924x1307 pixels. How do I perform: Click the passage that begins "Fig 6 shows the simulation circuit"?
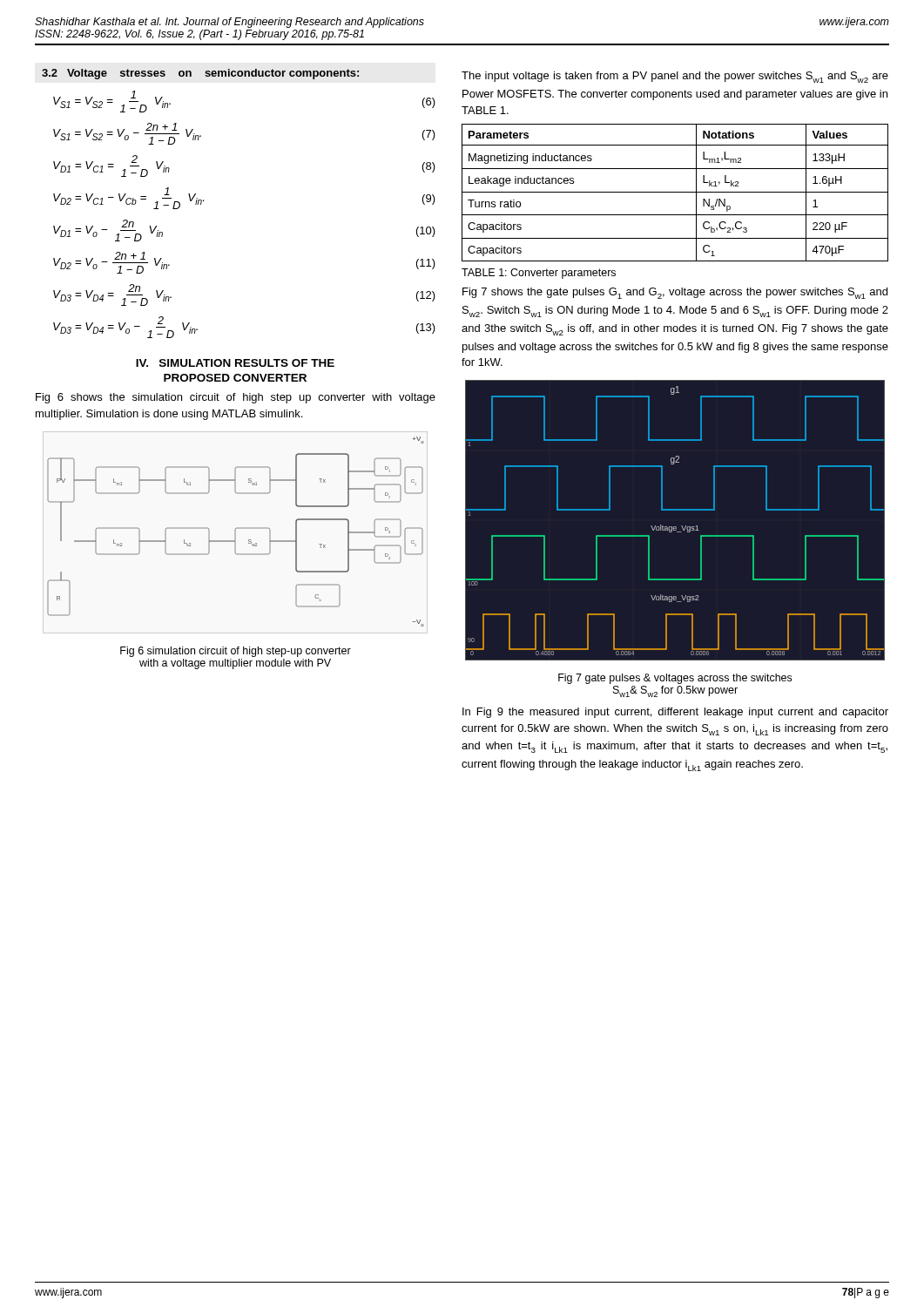pyautogui.click(x=235, y=405)
